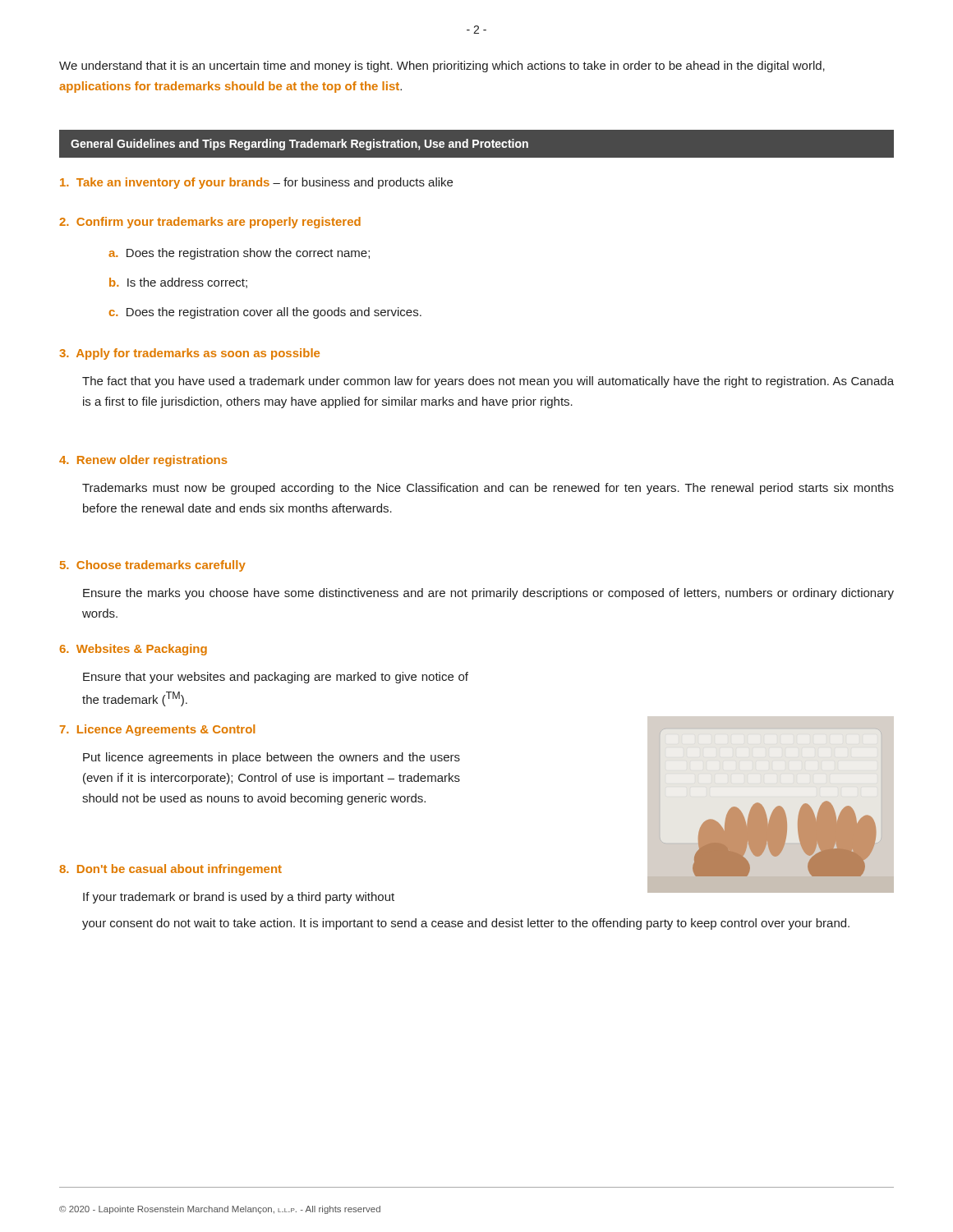The width and height of the screenshot is (953, 1232).
Task: Click on the passage starting "3. Apply for trademarks as soon as"
Action: coord(190,353)
